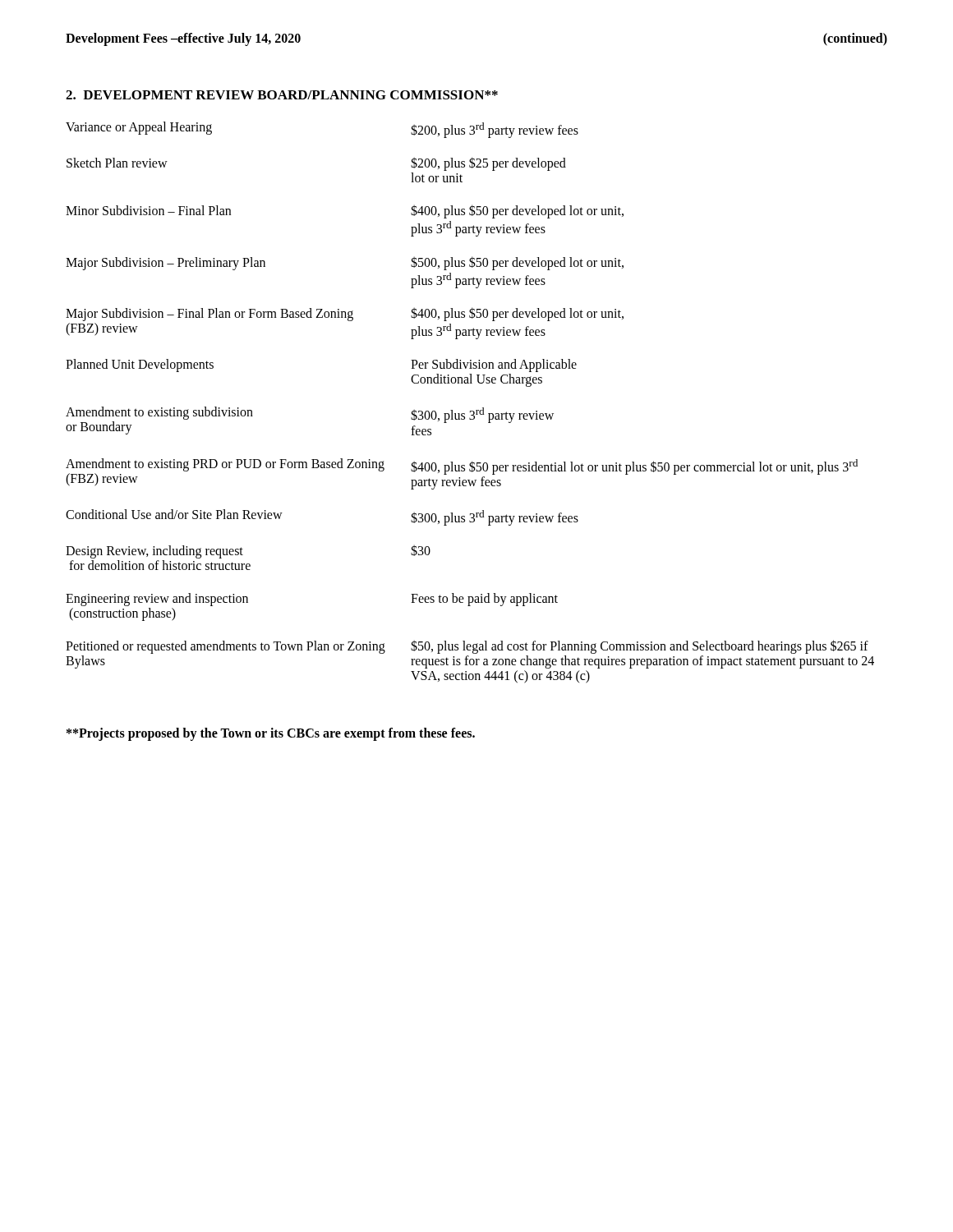Point to the block beginning "Petitioned or requested amendments to Town Plan"
Viewport: 953px width, 1232px height.
476,661
